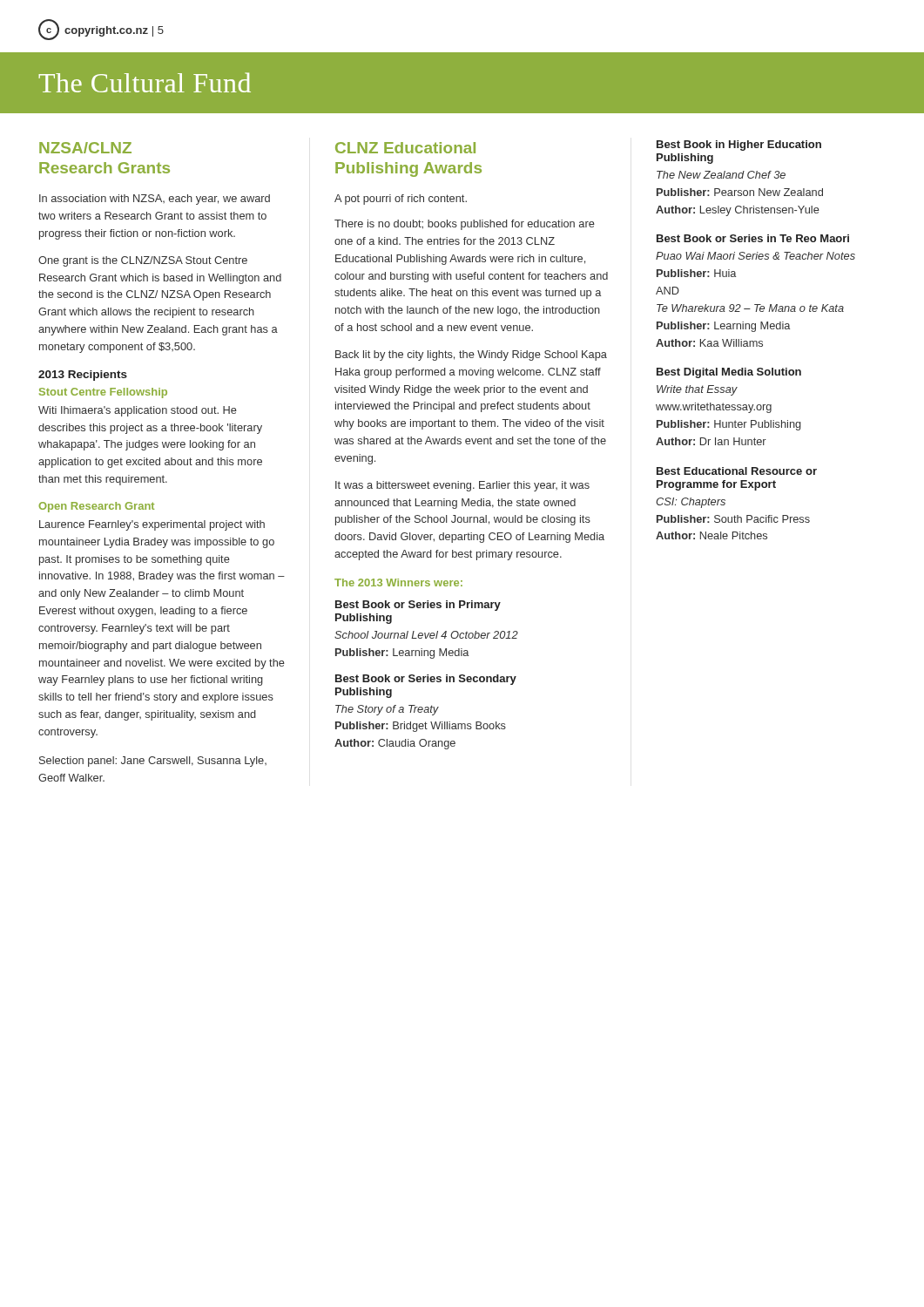Point to the passage starting "A pot pourri of rich content."
The width and height of the screenshot is (924, 1307).
(401, 199)
